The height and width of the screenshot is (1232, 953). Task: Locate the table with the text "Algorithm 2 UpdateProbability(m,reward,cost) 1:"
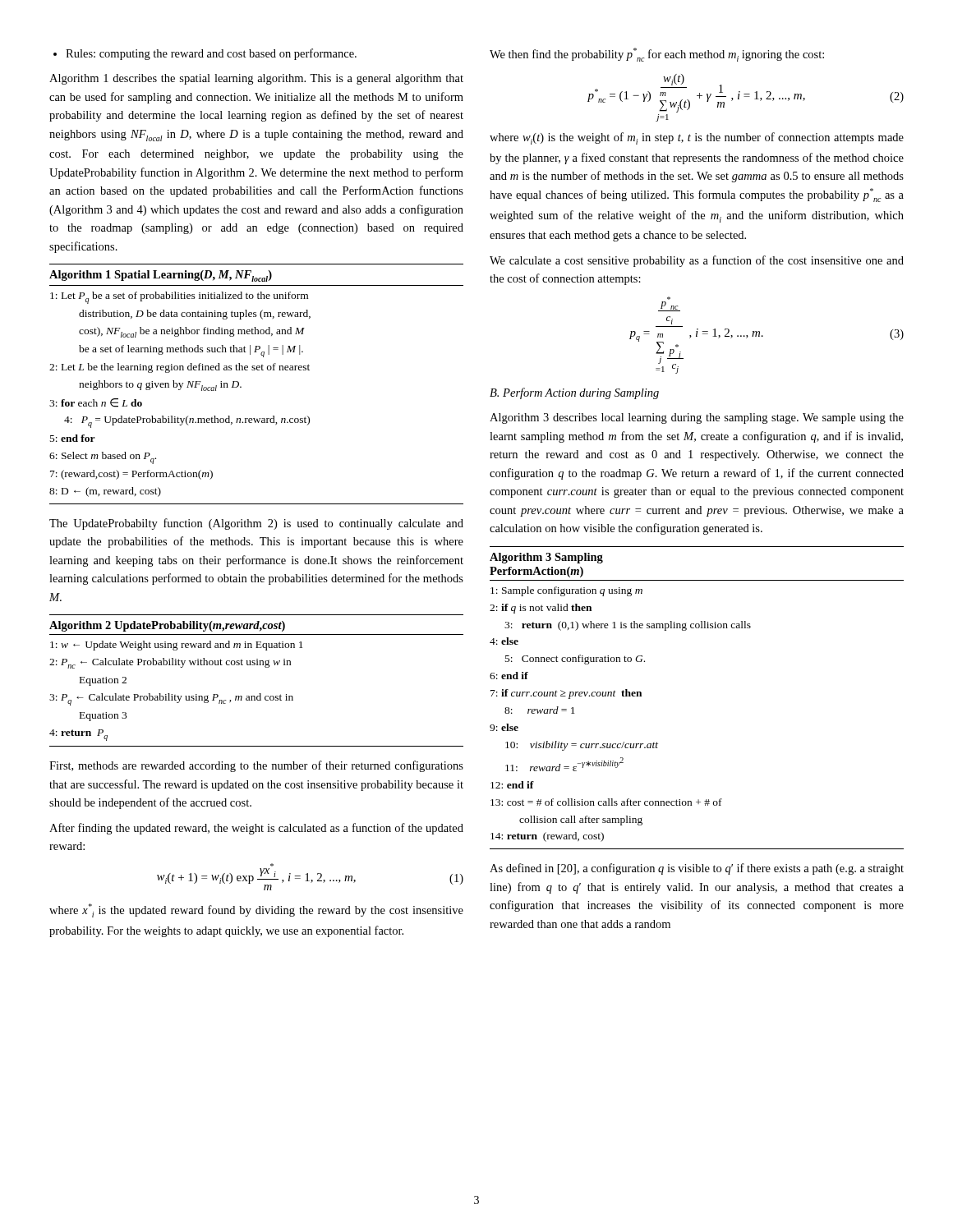click(256, 681)
